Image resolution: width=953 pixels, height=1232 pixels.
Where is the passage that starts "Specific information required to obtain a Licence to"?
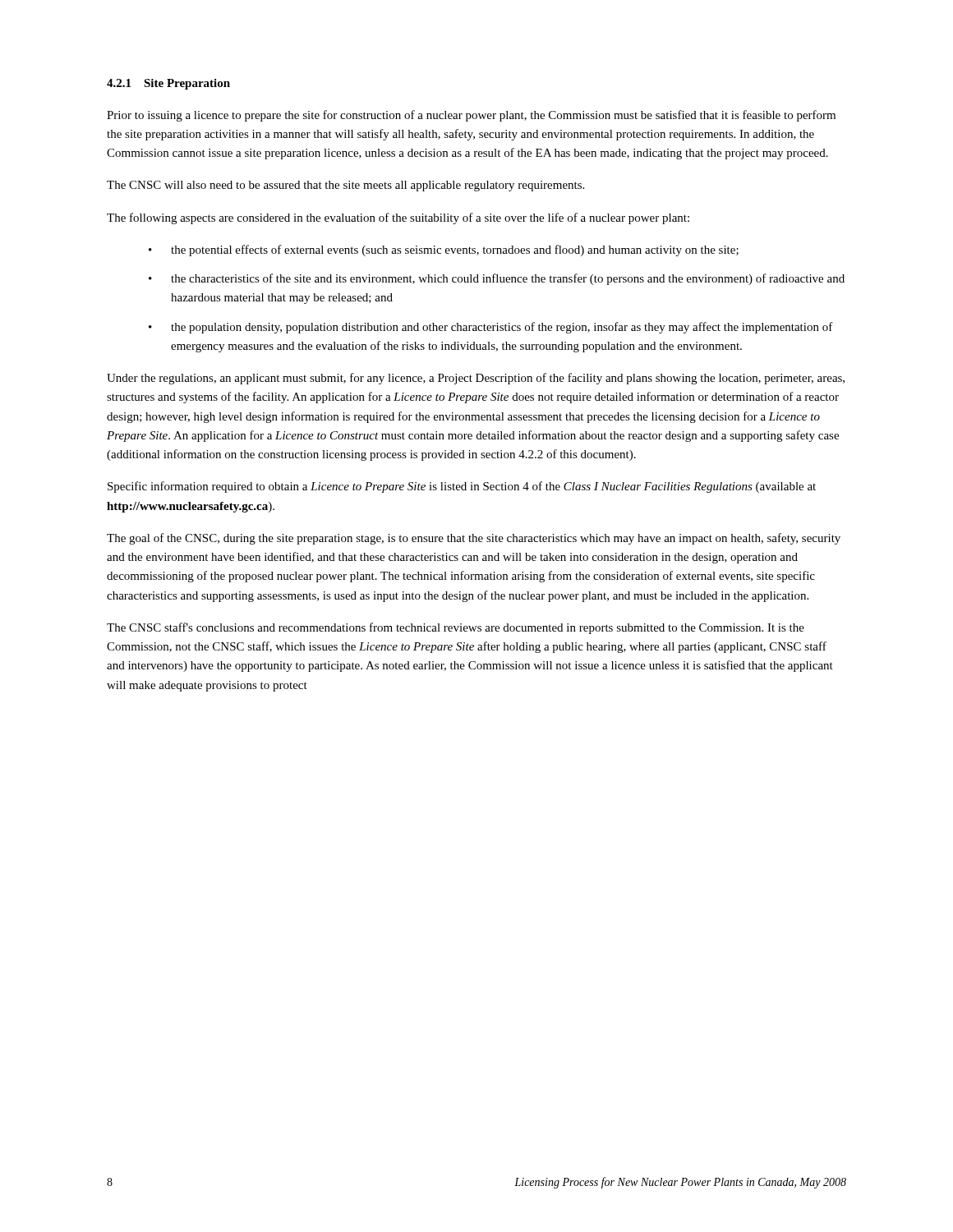click(461, 496)
